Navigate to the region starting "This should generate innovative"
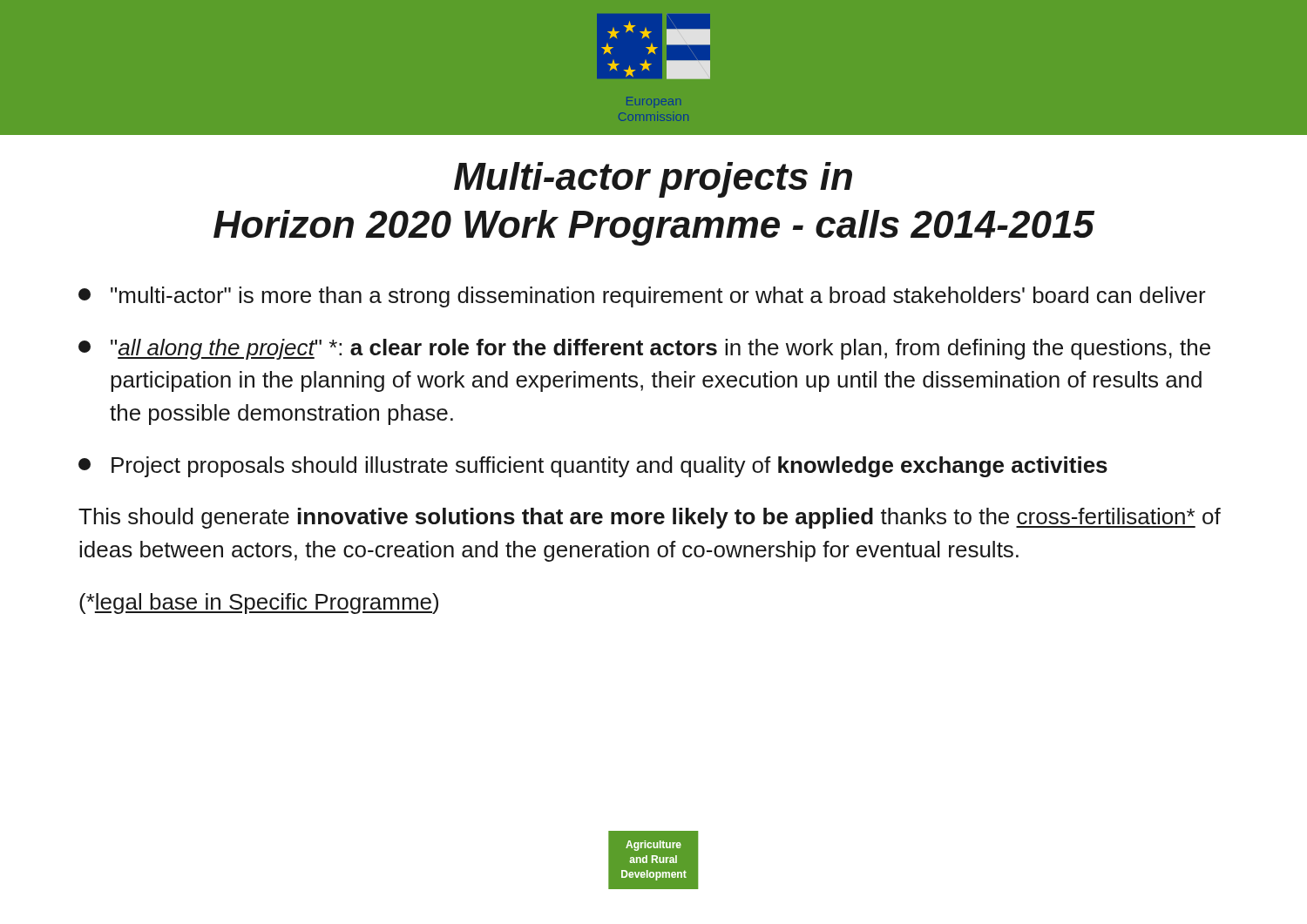 pos(649,533)
